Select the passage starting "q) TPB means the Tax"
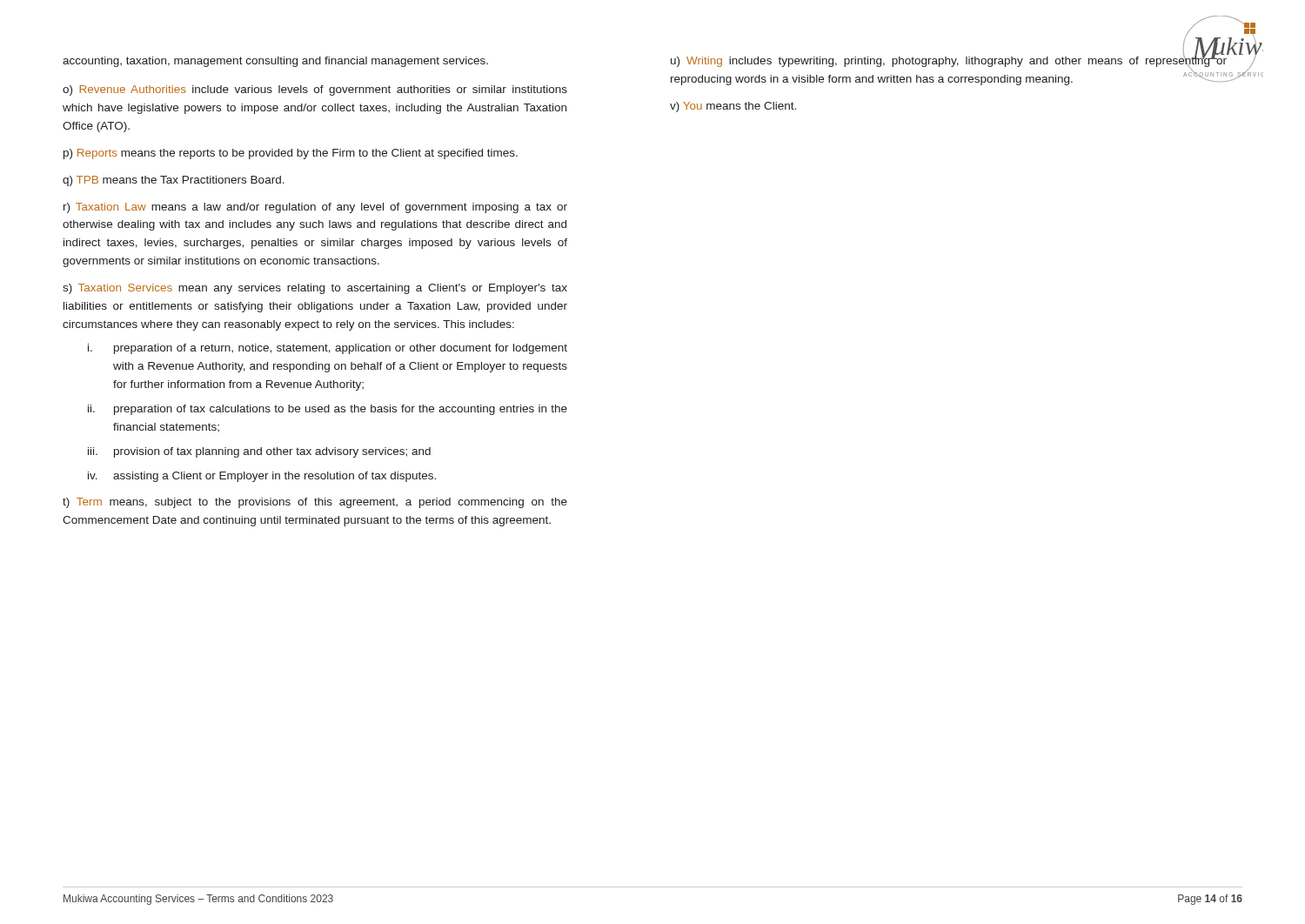 (x=174, y=179)
